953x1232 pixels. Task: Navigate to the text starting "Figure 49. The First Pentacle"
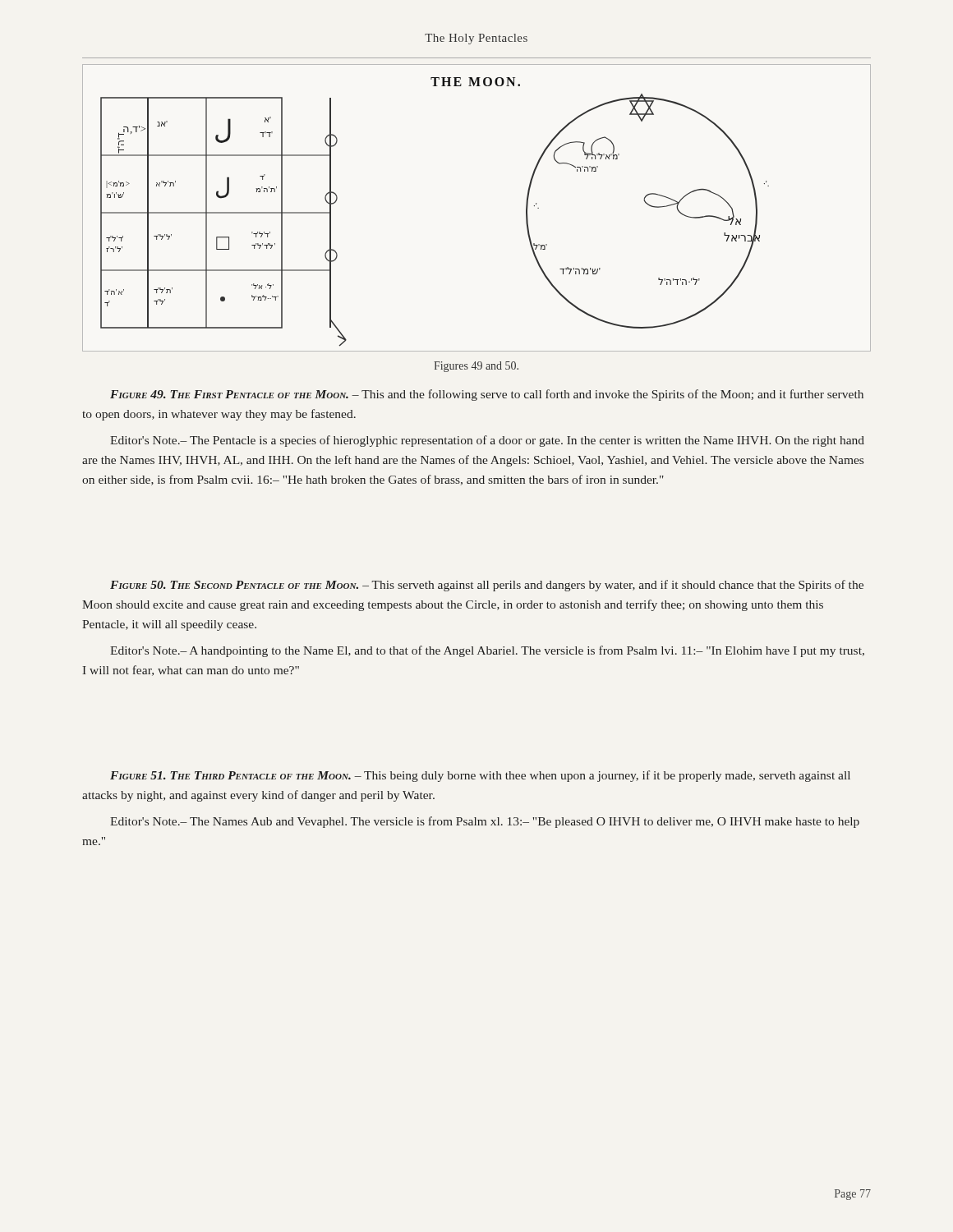coord(476,437)
